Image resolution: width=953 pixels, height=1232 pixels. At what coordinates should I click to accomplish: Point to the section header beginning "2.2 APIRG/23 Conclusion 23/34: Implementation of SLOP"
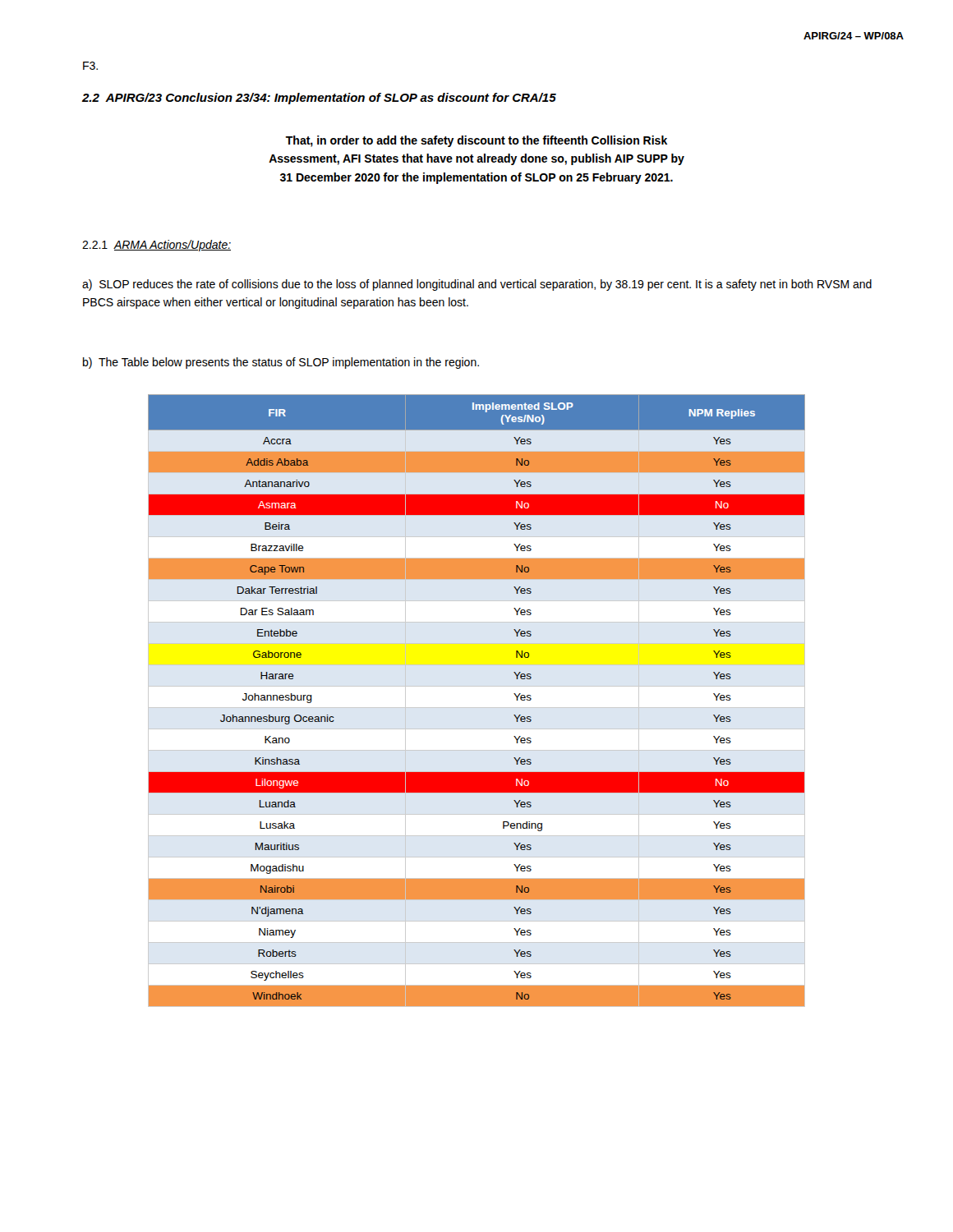319,97
